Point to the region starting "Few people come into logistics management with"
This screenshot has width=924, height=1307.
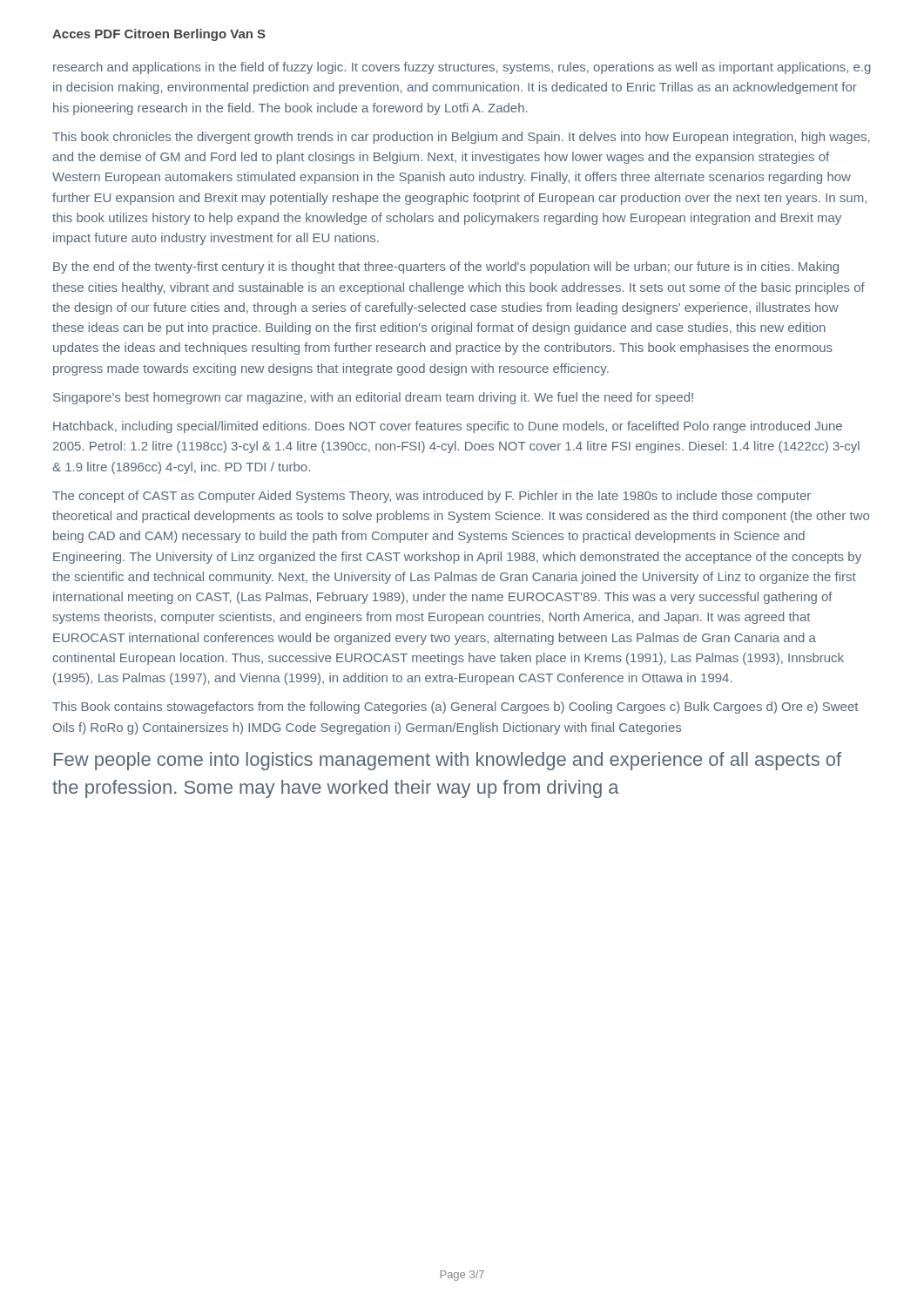(x=447, y=773)
